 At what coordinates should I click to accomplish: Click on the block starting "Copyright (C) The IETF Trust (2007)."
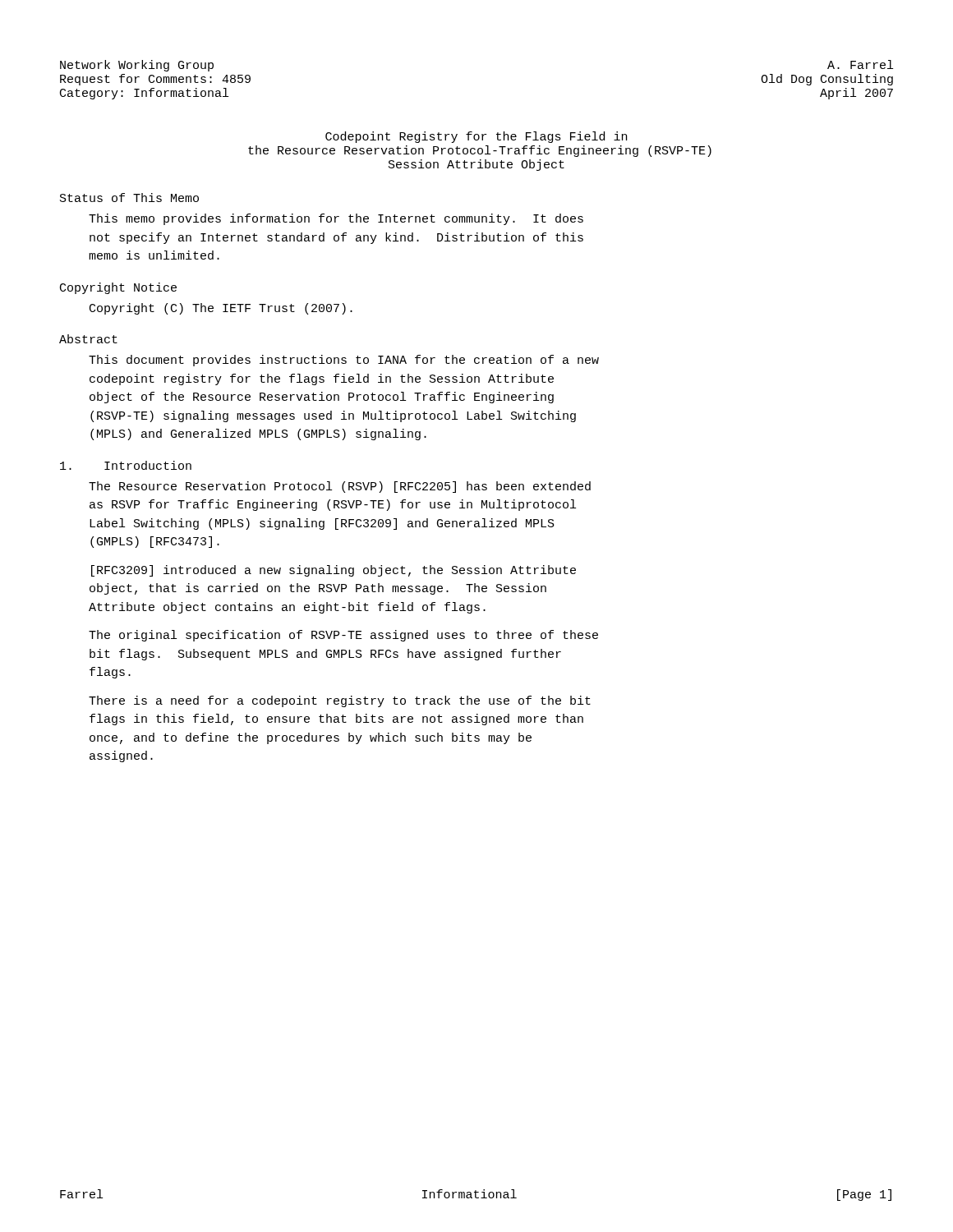pos(222,309)
